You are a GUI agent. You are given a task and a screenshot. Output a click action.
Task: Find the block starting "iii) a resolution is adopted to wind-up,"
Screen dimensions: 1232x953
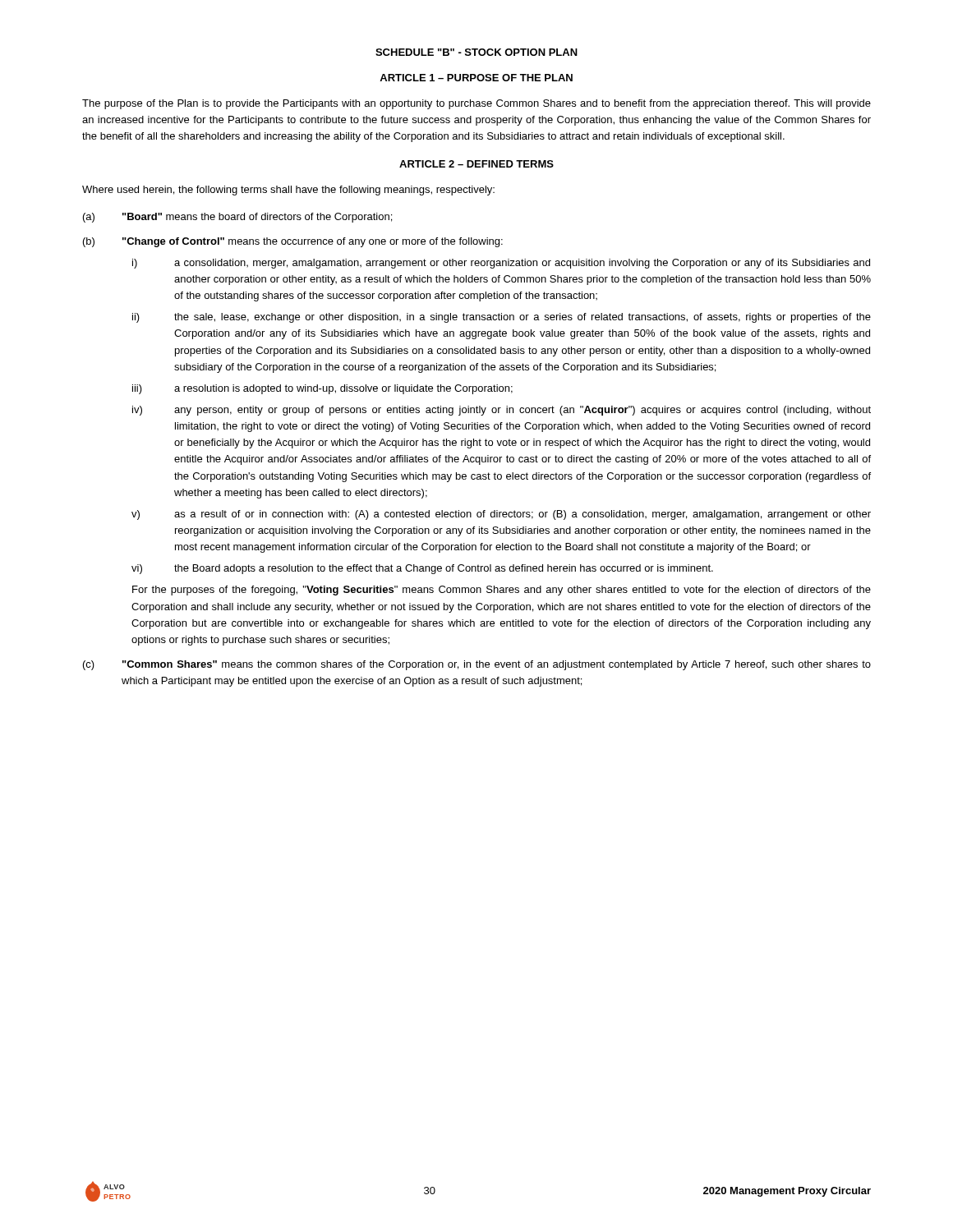click(501, 388)
